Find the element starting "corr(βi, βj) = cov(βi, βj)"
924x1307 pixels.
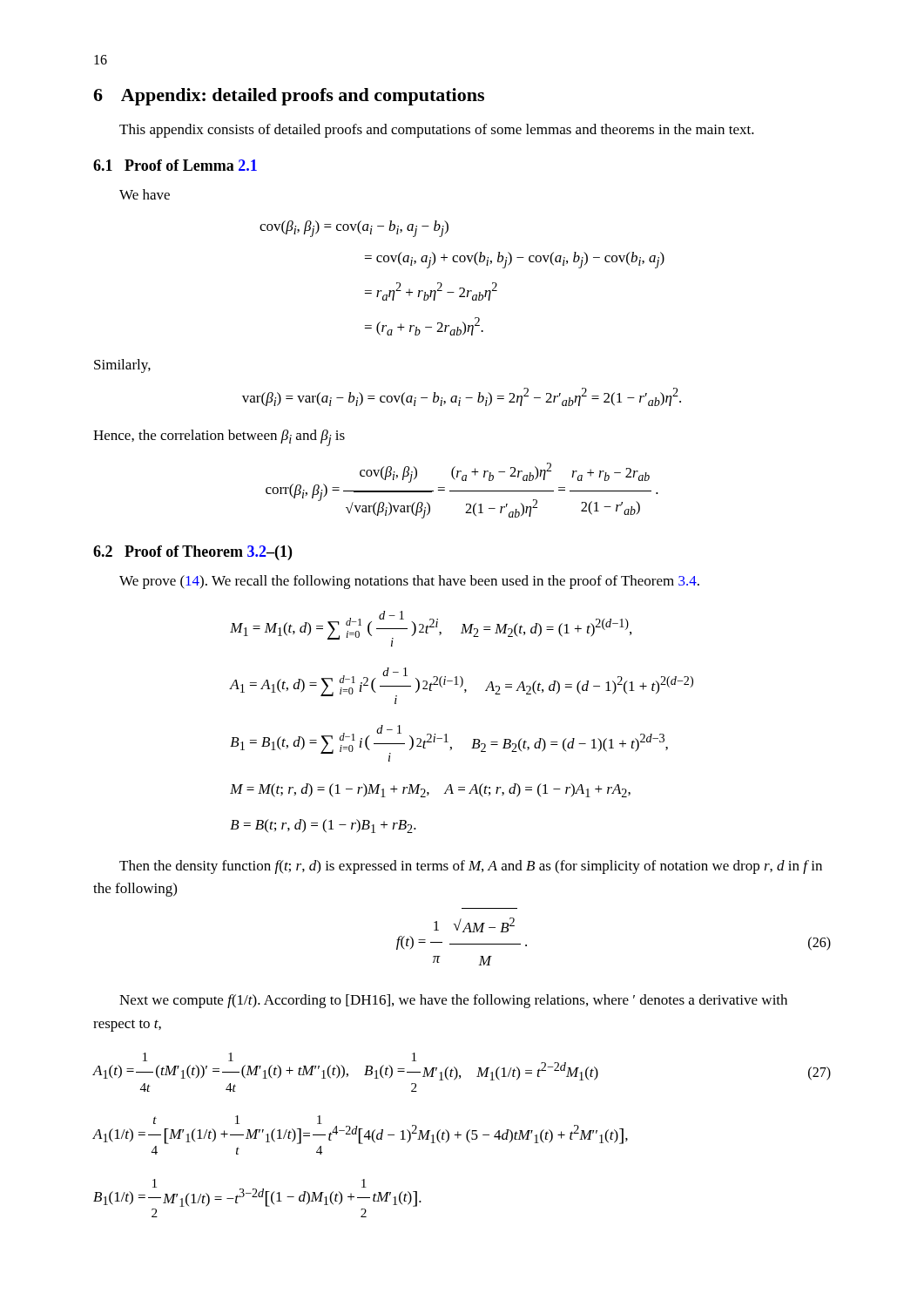(462, 491)
